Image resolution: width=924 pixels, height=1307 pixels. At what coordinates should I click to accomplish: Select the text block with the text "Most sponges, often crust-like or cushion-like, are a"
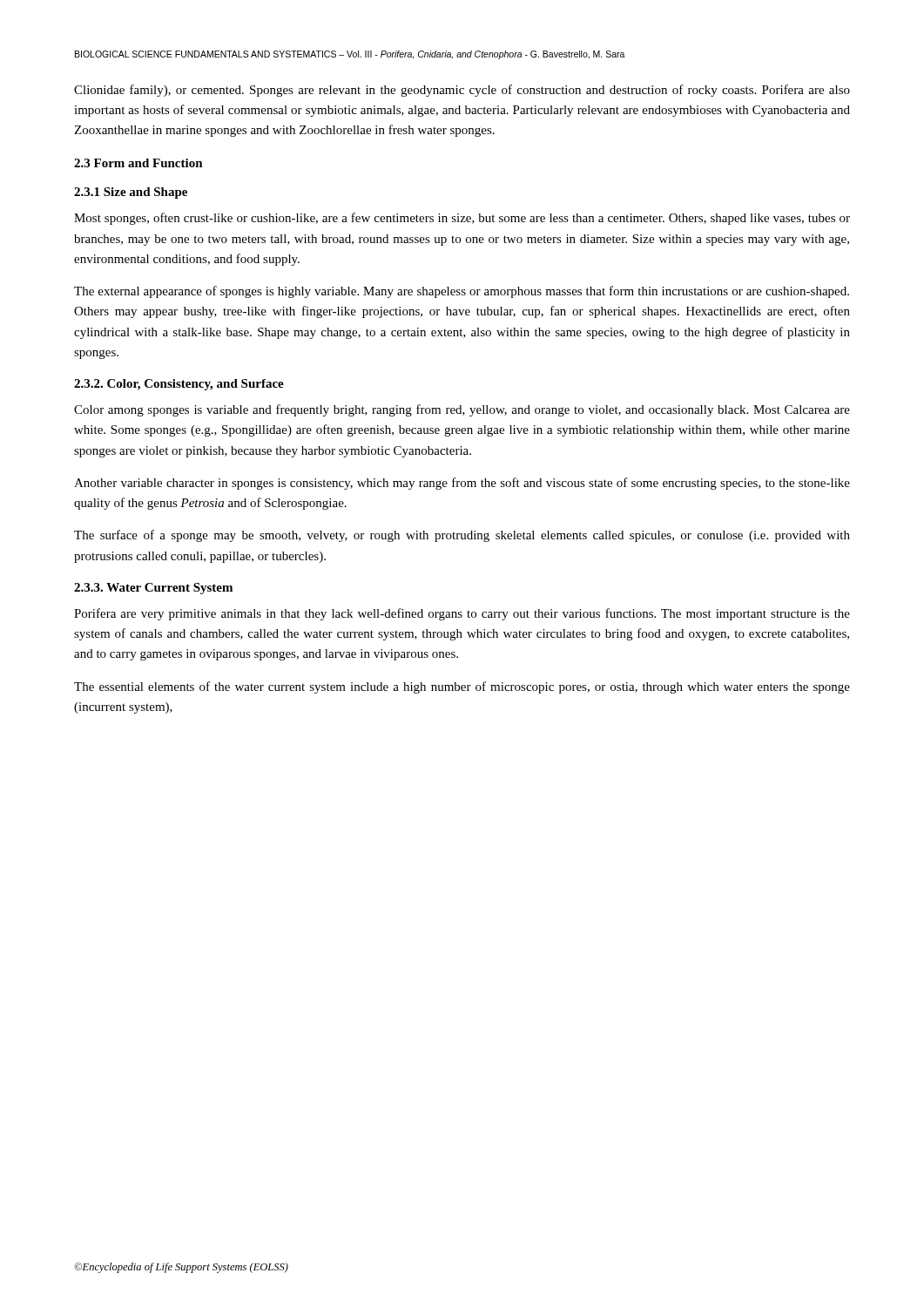point(462,239)
